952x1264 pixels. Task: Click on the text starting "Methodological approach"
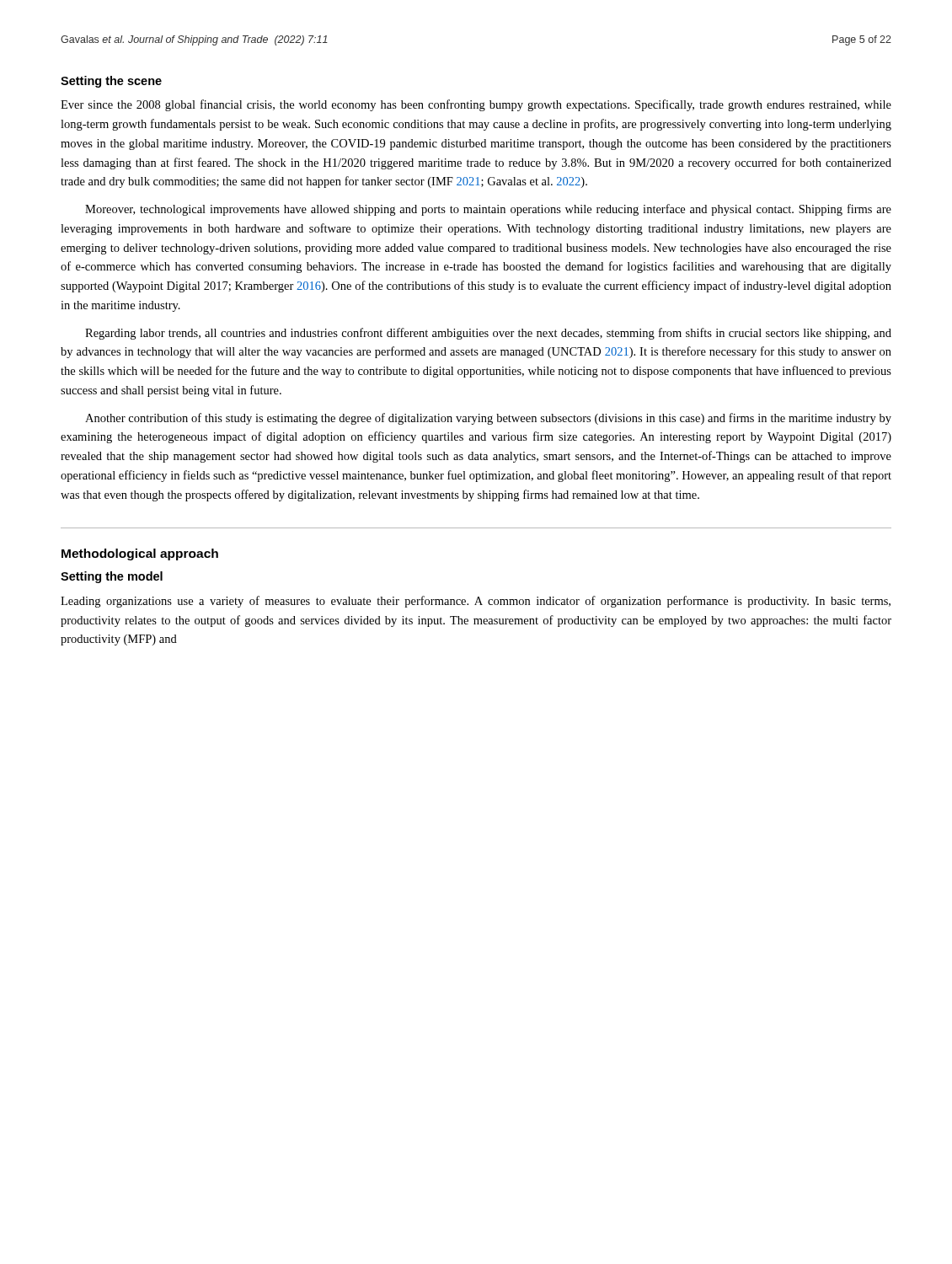pyautogui.click(x=140, y=554)
